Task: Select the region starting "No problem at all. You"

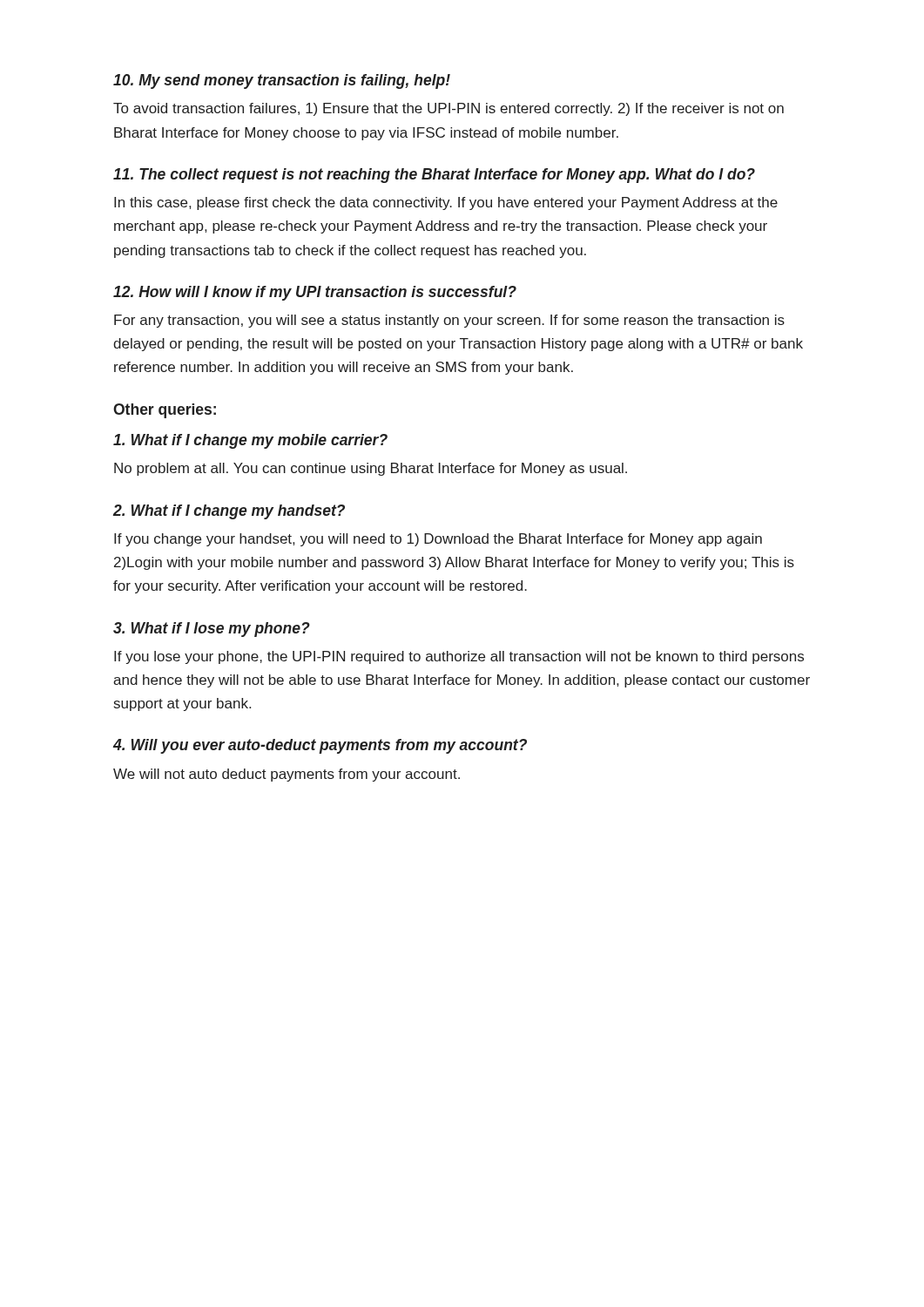Action: 371,469
